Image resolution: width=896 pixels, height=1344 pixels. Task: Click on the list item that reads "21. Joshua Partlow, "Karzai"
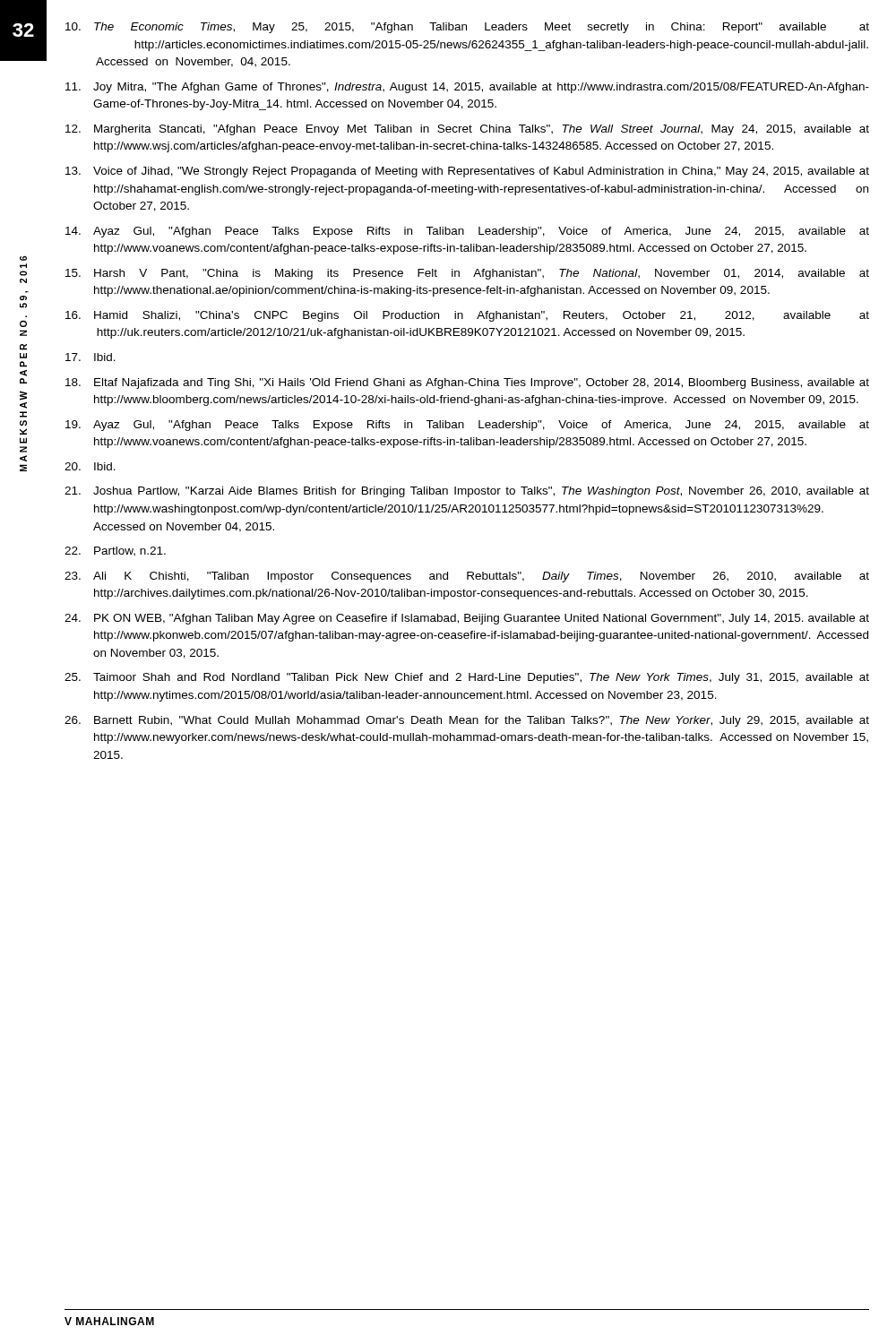click(x=467, y=509)
